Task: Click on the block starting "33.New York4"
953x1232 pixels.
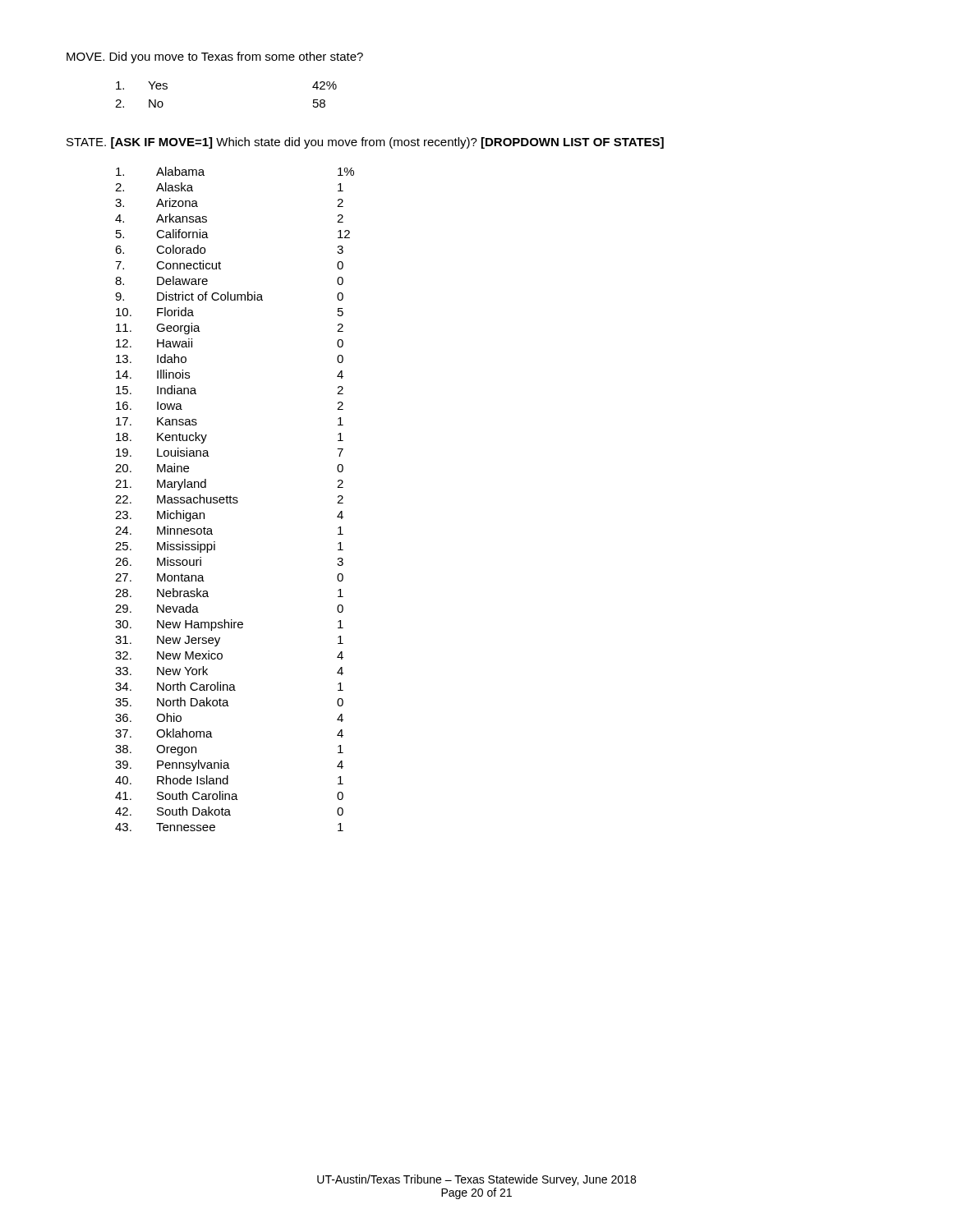Action: [x=190, y=670]
